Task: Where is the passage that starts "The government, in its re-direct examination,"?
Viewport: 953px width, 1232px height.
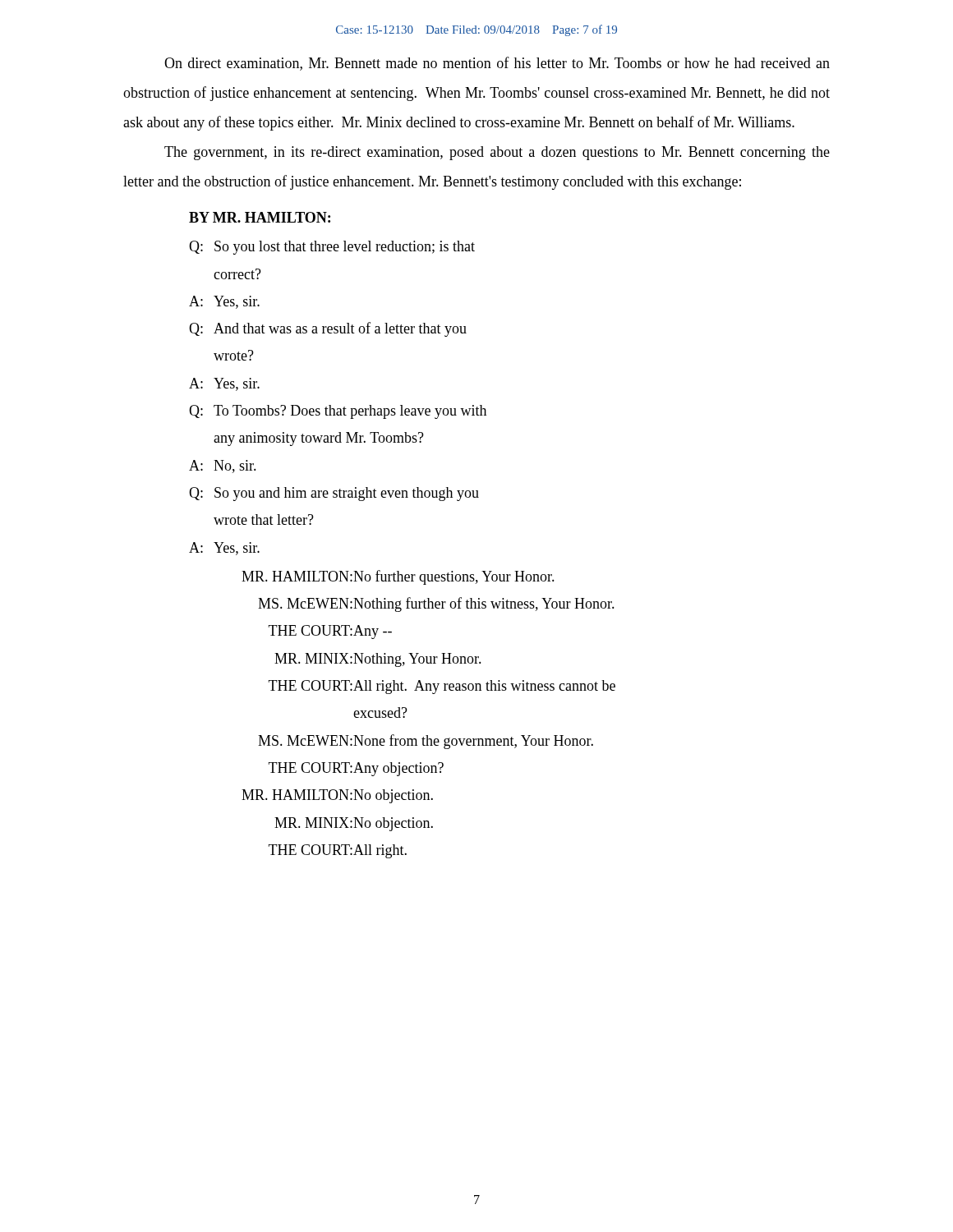Action: (x=476, y=167)
